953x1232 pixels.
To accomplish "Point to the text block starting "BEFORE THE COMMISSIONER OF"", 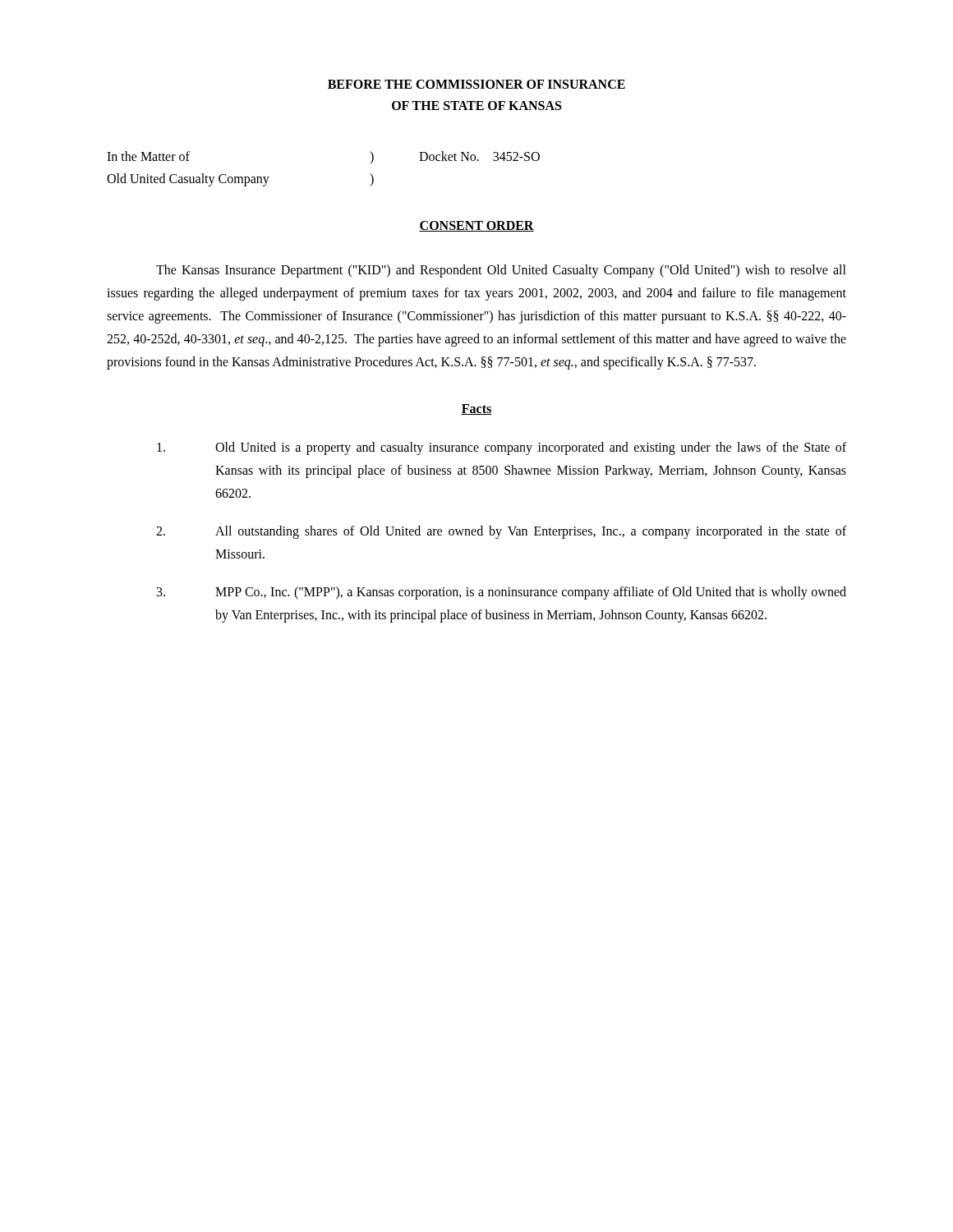I will click(476, 95).
